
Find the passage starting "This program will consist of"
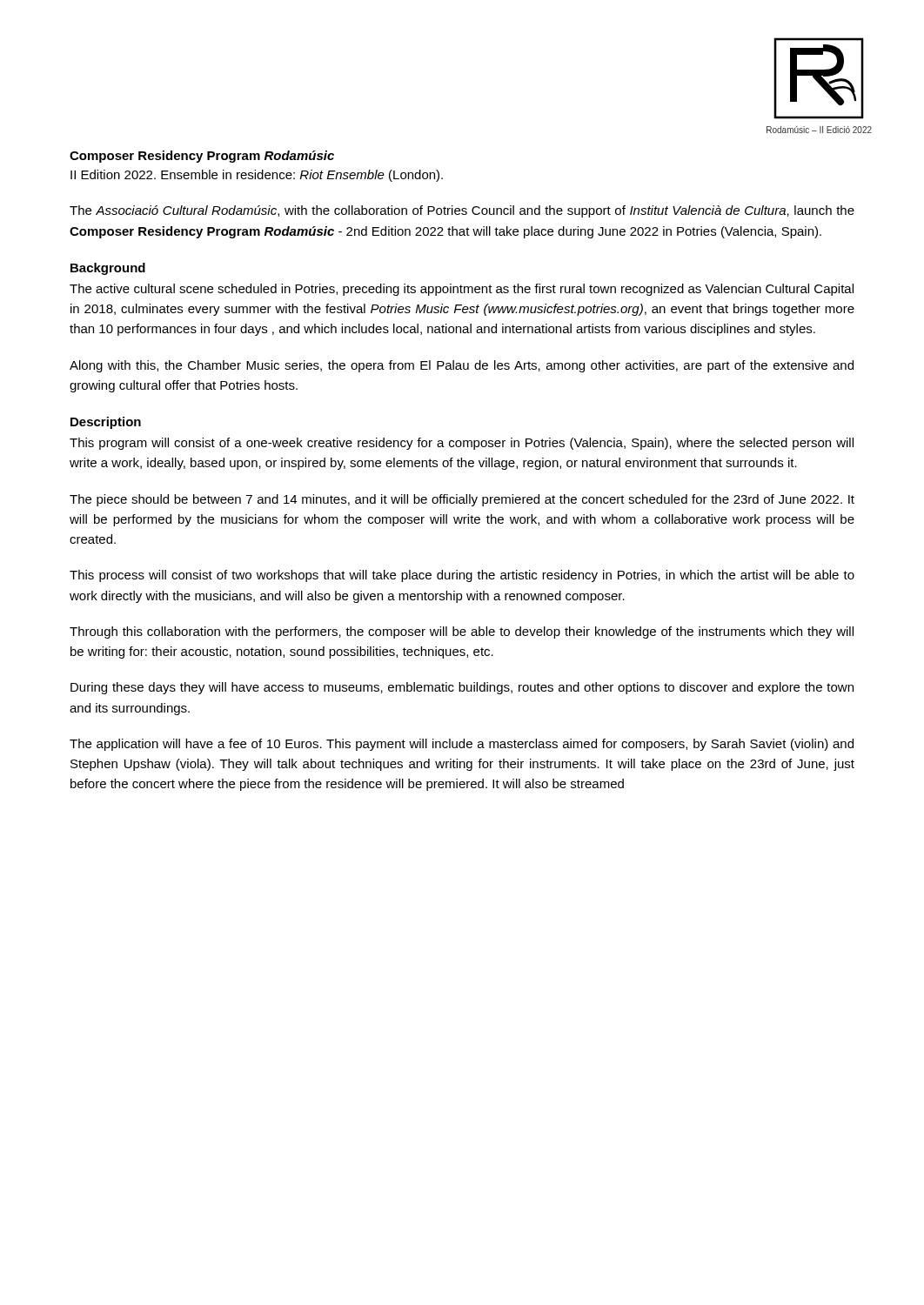click(x=462, y=453)
